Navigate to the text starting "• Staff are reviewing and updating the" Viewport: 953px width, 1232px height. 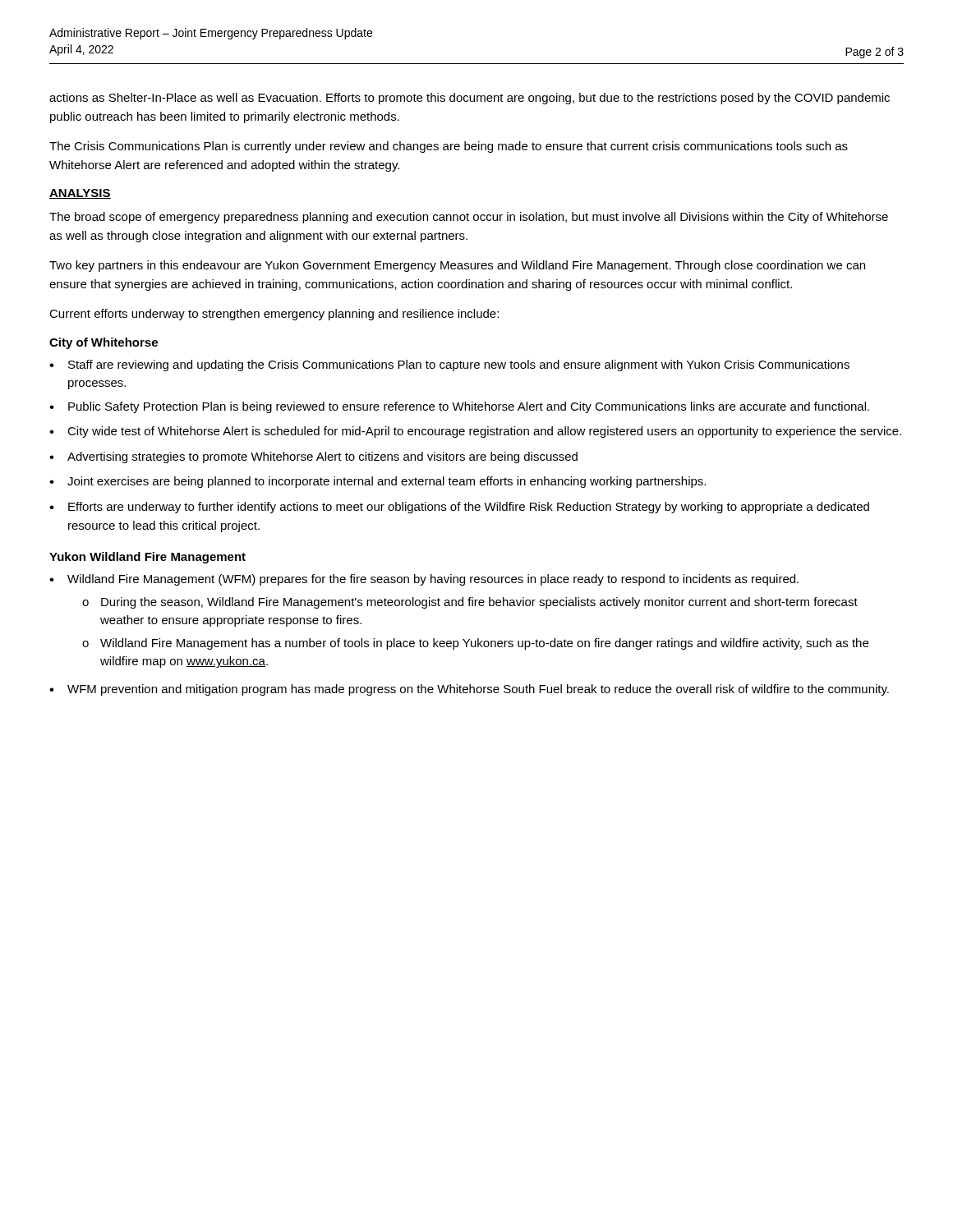[476, 374]
